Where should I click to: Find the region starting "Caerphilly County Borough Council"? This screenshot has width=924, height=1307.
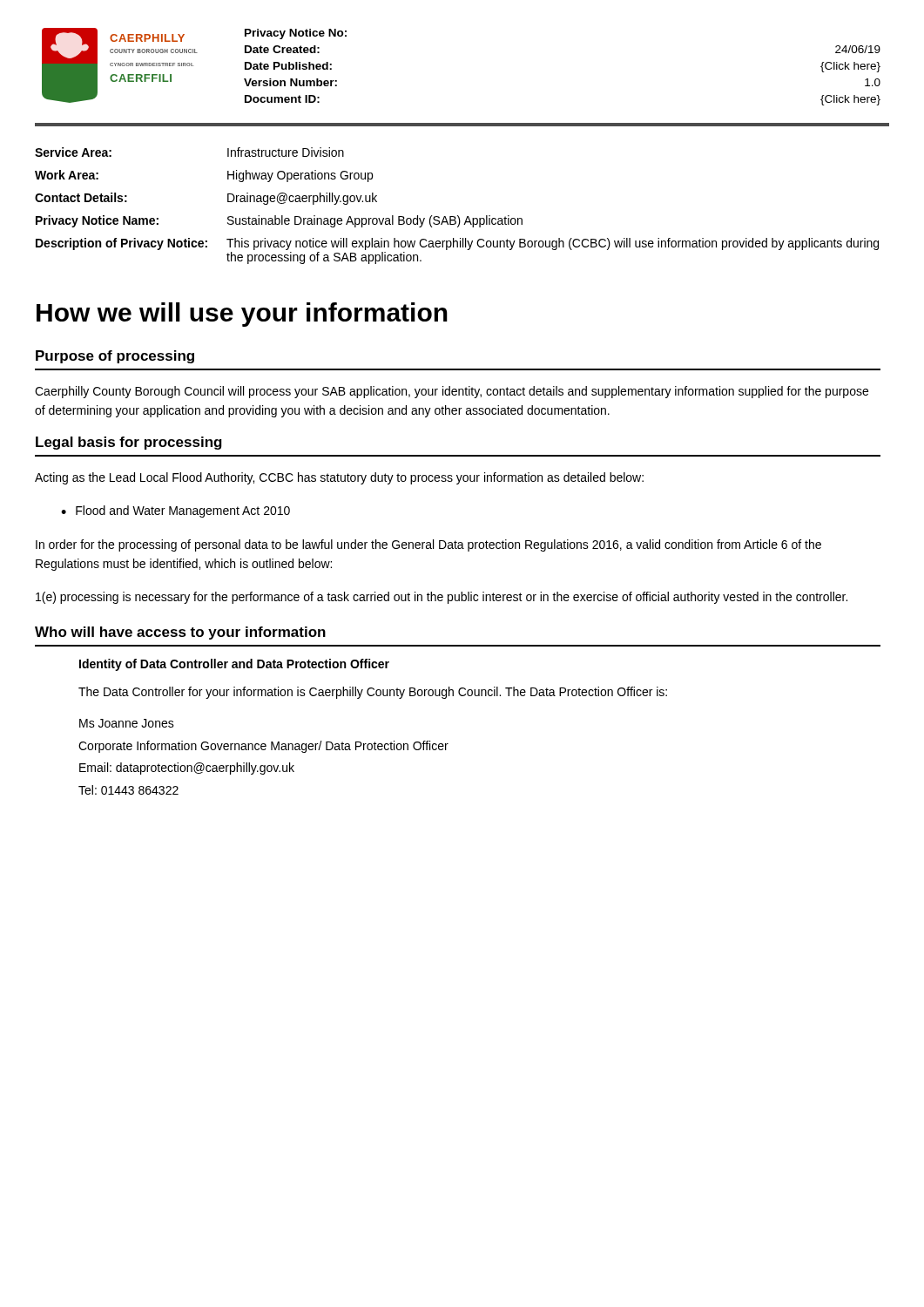(x=458, y=401)
